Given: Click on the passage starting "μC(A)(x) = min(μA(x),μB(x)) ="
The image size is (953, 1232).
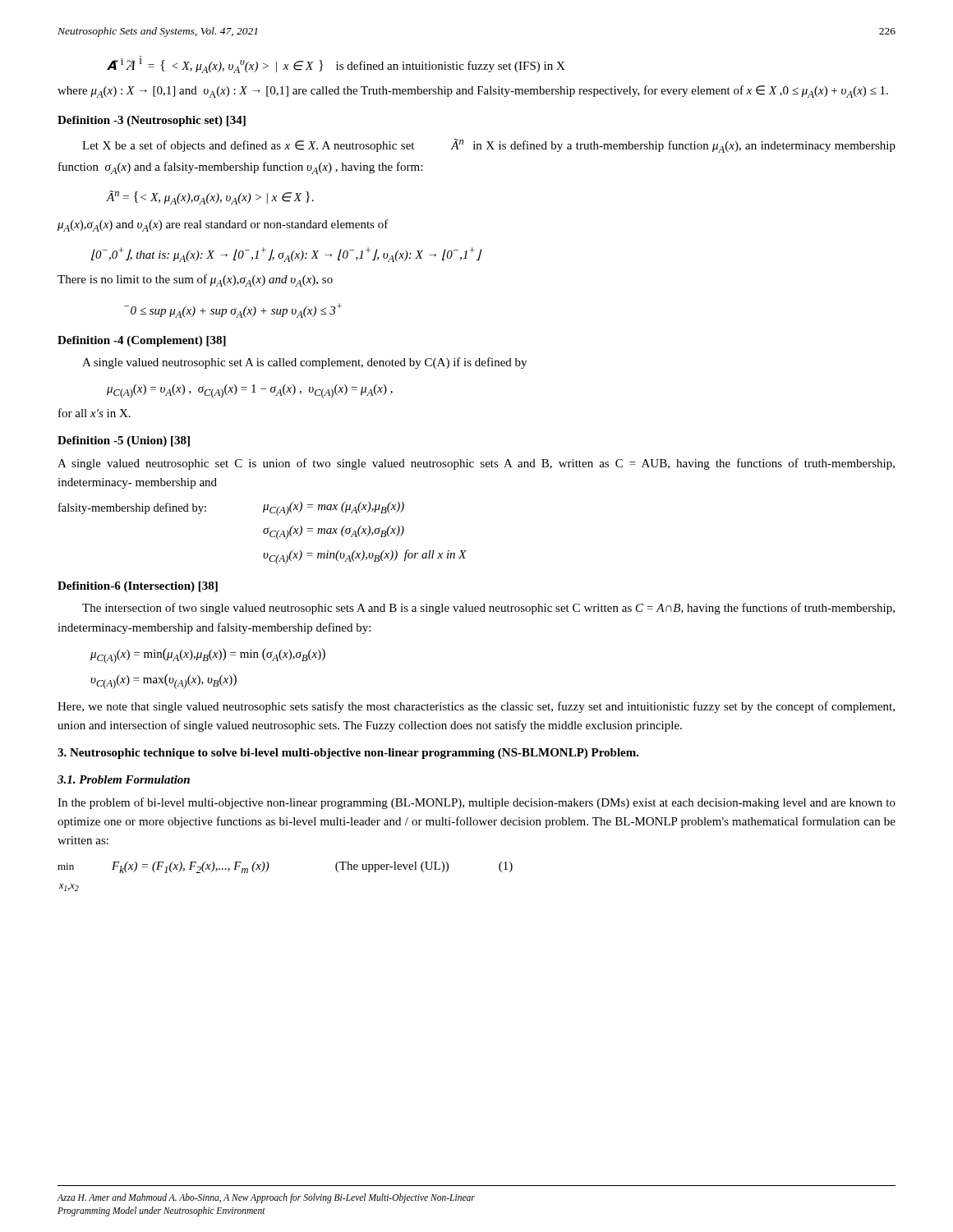Looking at the screenshot, I should point(208,656).
